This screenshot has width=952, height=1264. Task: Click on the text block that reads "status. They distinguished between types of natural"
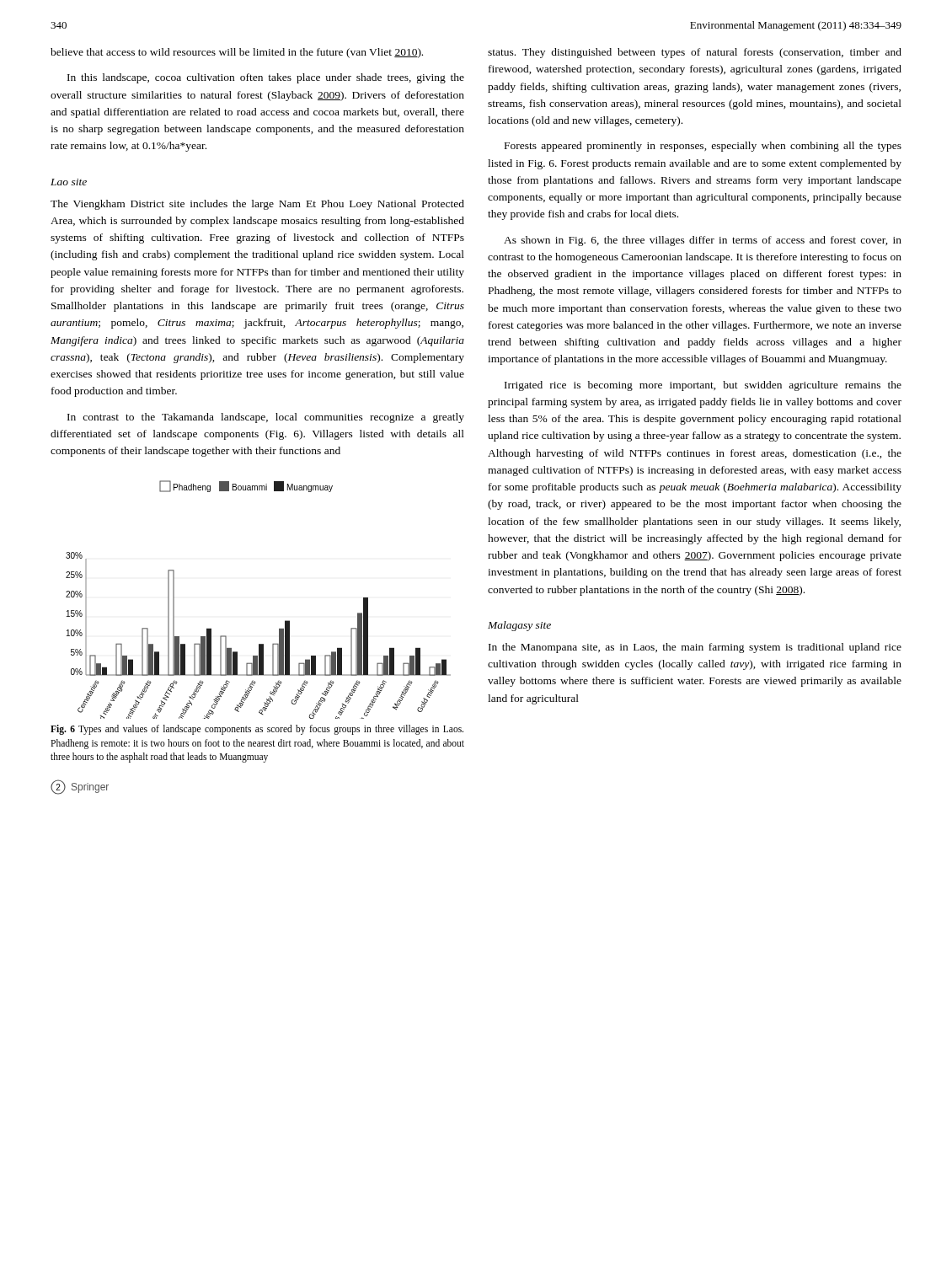click(x=695, y=87)
